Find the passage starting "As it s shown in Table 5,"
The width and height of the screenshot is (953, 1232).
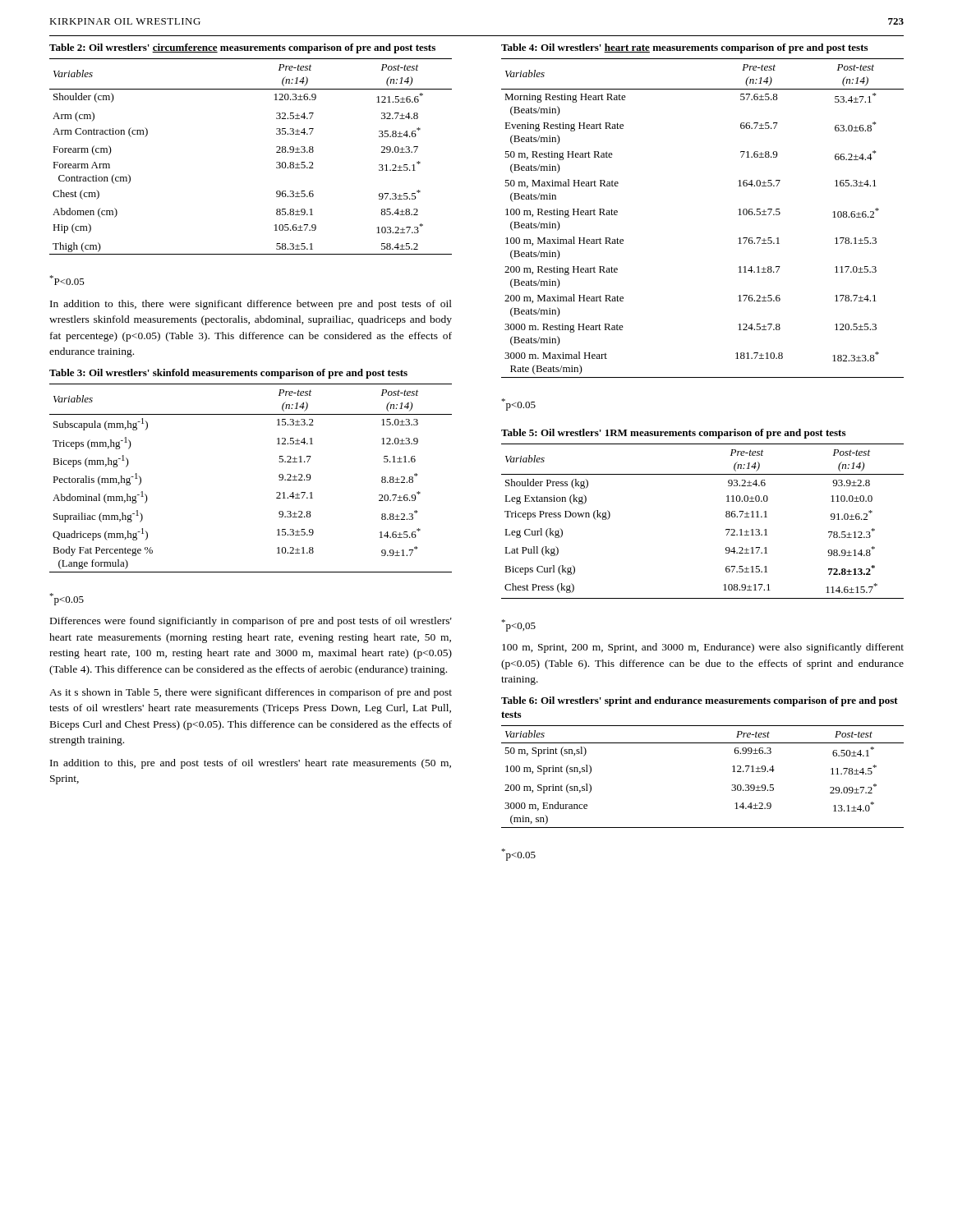pos(251,716)
